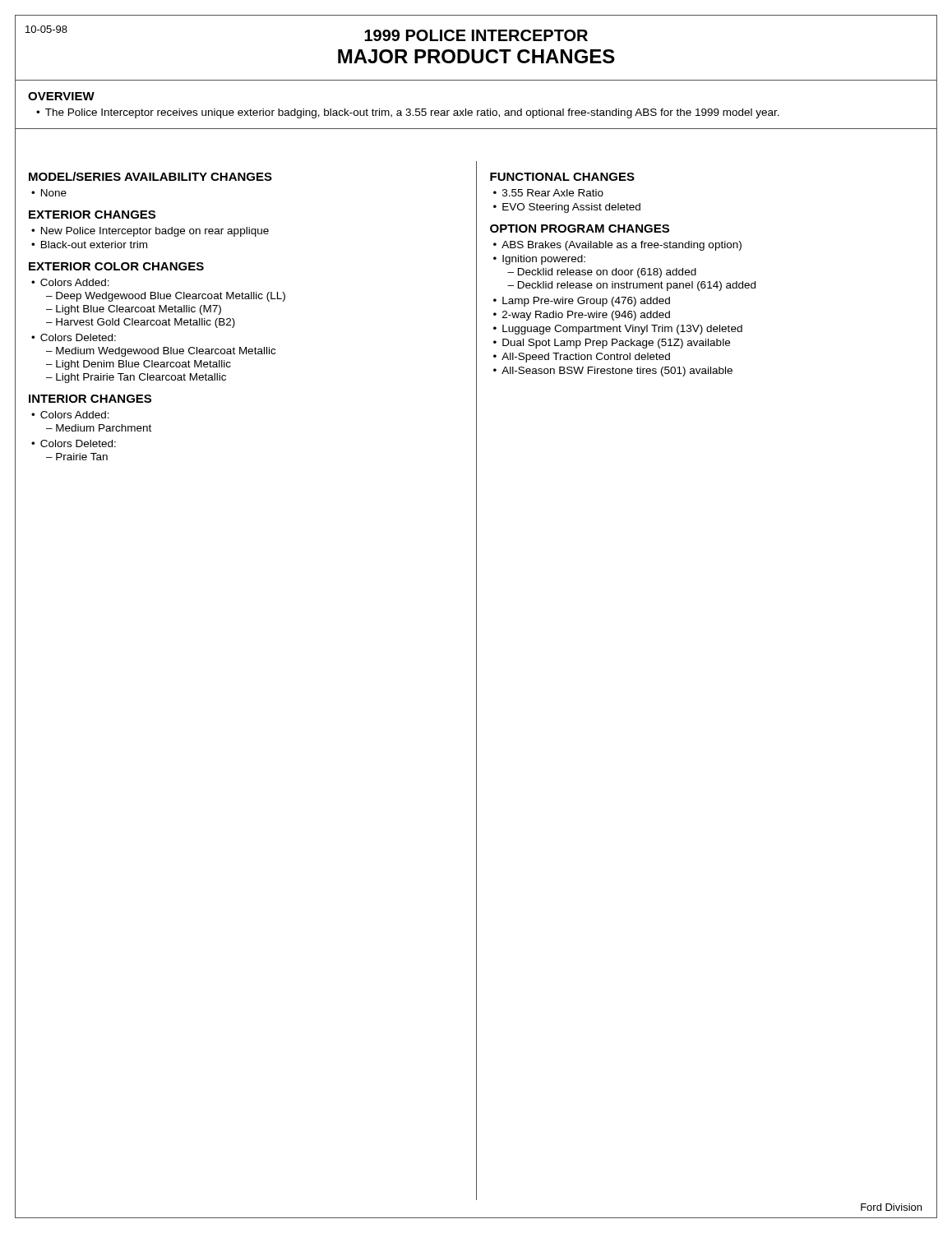Locate the text "• EVO Steering Assist deleted"
The width and height of the screenshot is (952, 1233).
point(567,207)
